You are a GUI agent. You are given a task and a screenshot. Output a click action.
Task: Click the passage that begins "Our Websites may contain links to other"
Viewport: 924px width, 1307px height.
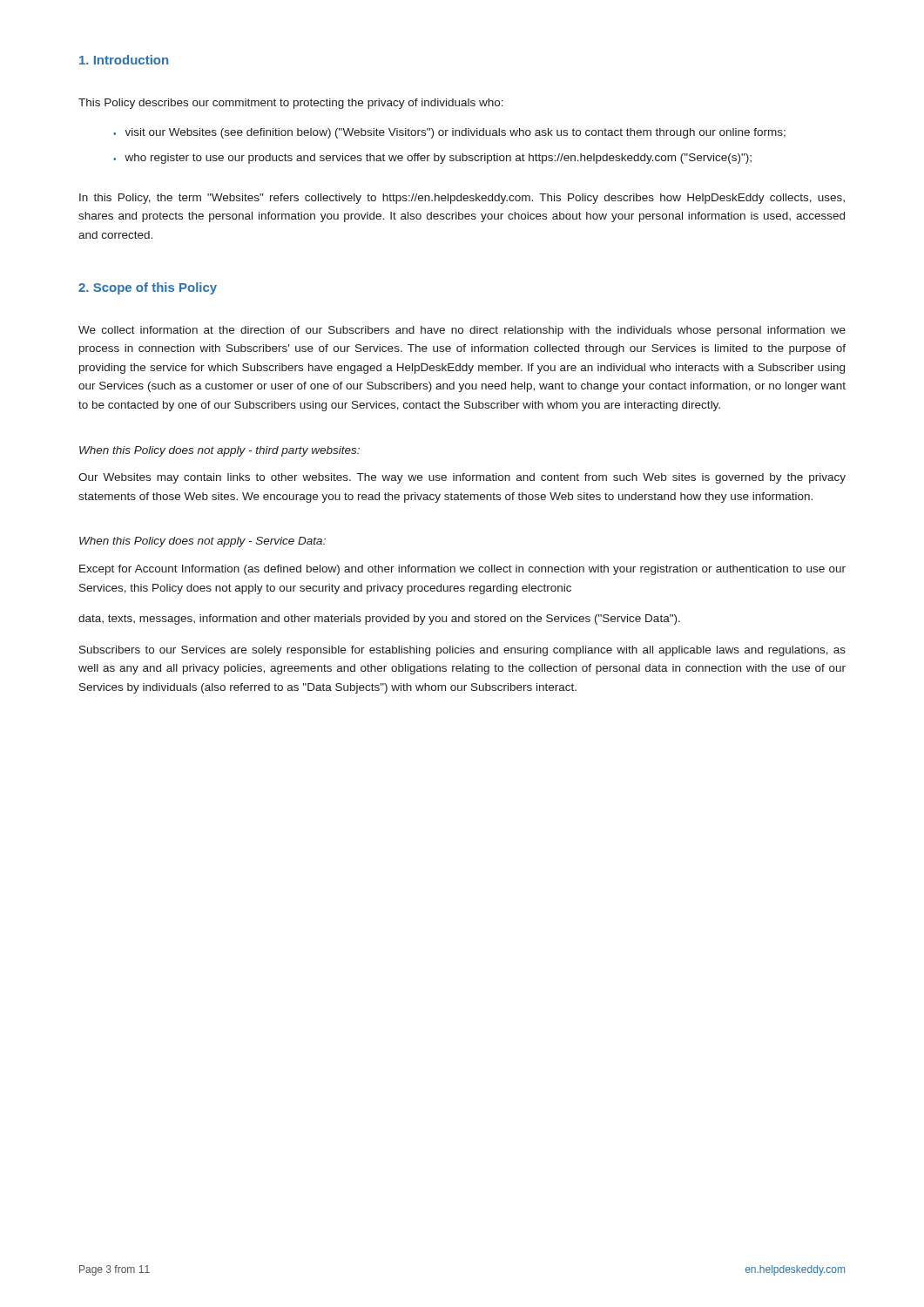[462, 487]
